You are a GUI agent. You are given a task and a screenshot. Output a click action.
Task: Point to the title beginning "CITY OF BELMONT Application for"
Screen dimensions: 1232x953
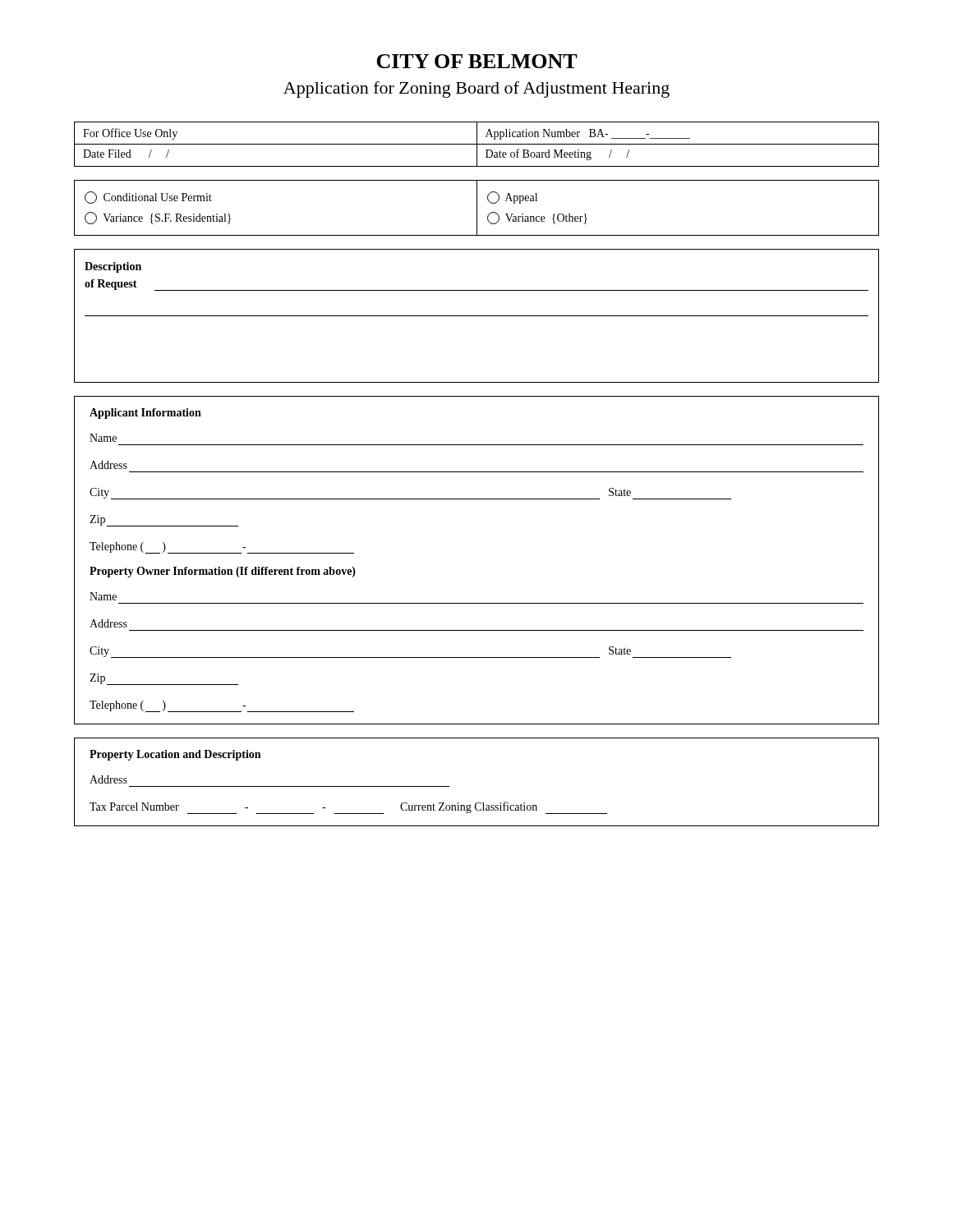[x=476, y=74]
